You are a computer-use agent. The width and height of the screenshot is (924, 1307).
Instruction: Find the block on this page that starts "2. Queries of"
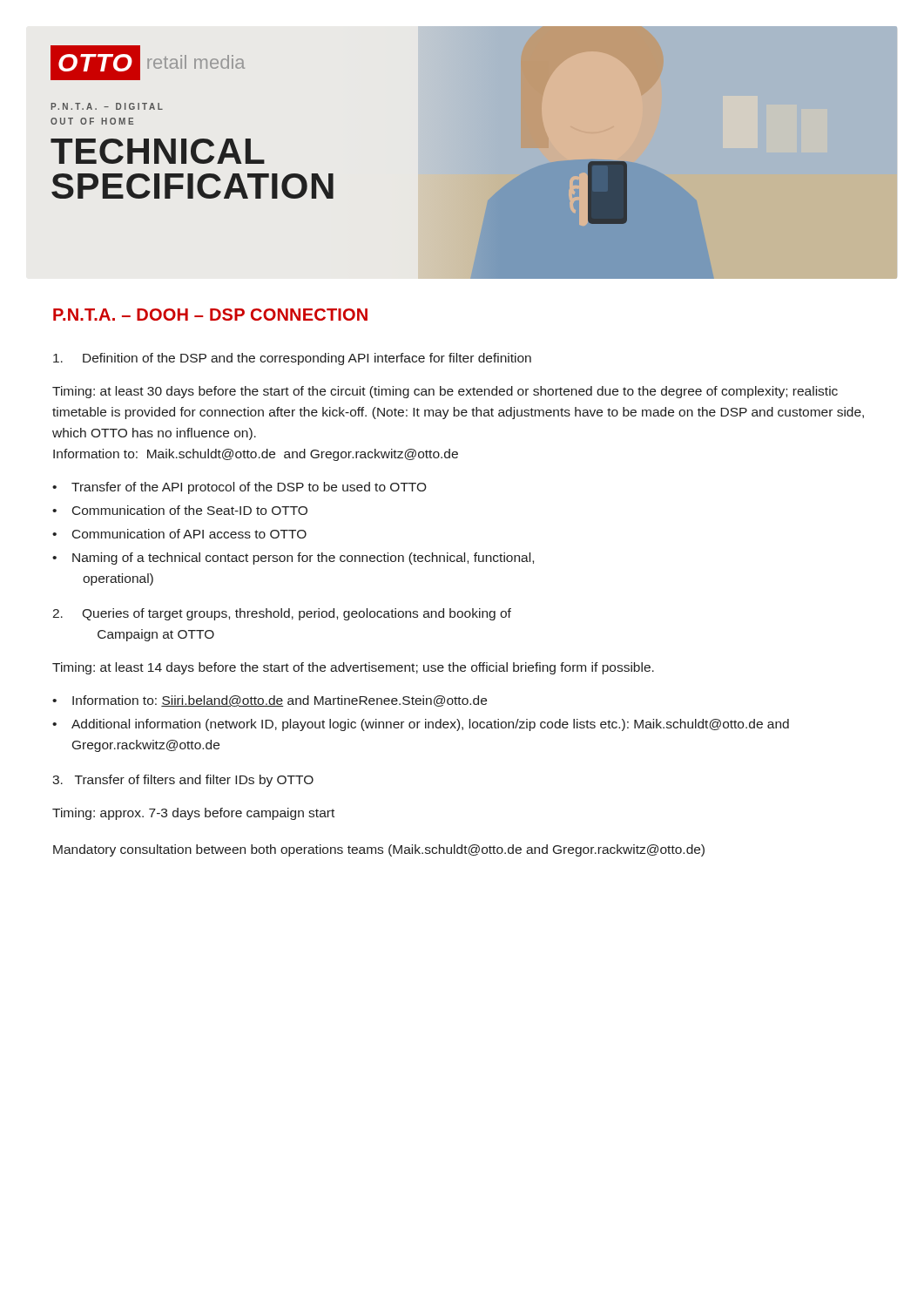[282, 624]
